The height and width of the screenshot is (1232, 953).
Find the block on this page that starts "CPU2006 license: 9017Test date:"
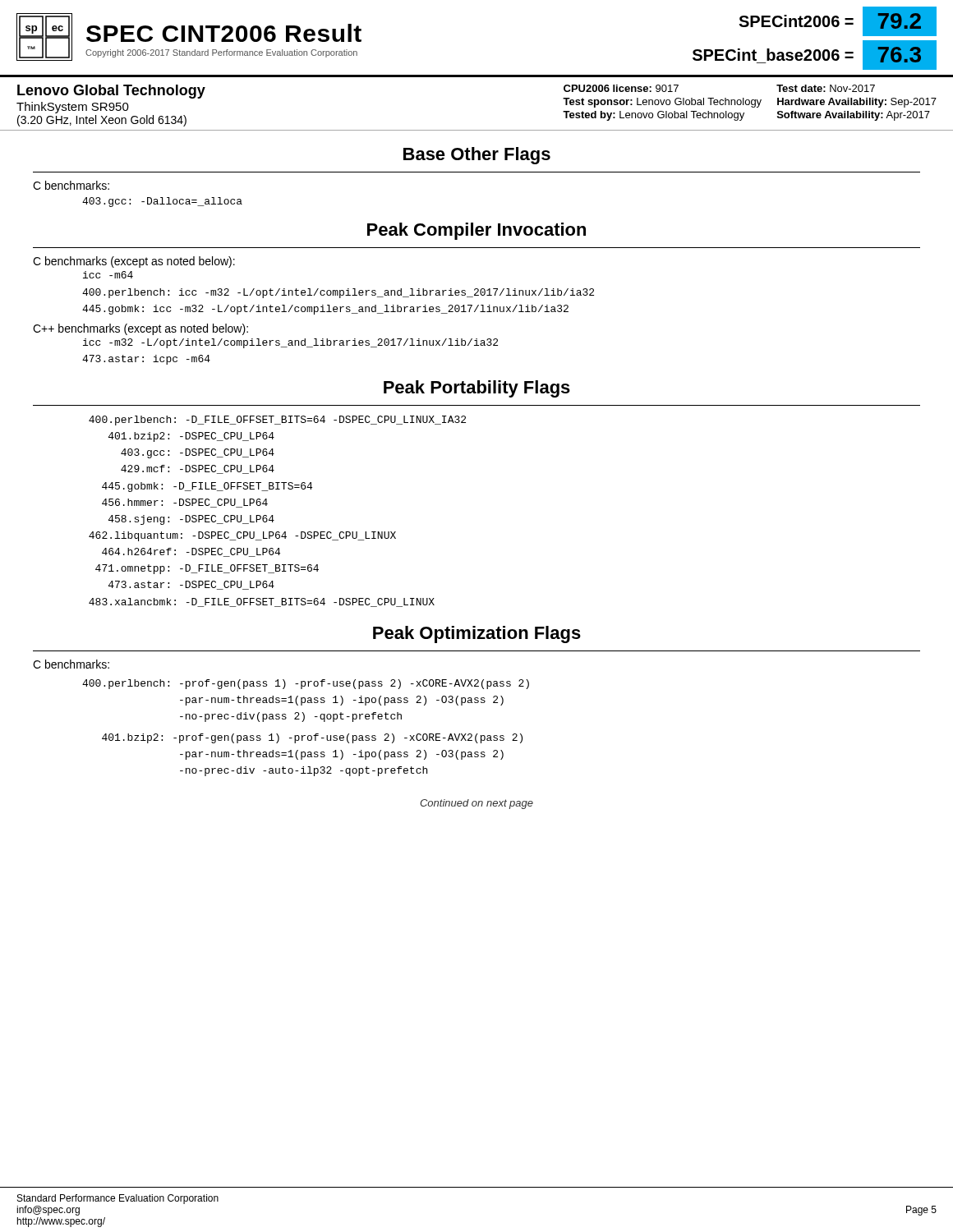click(x=750, y=101)
